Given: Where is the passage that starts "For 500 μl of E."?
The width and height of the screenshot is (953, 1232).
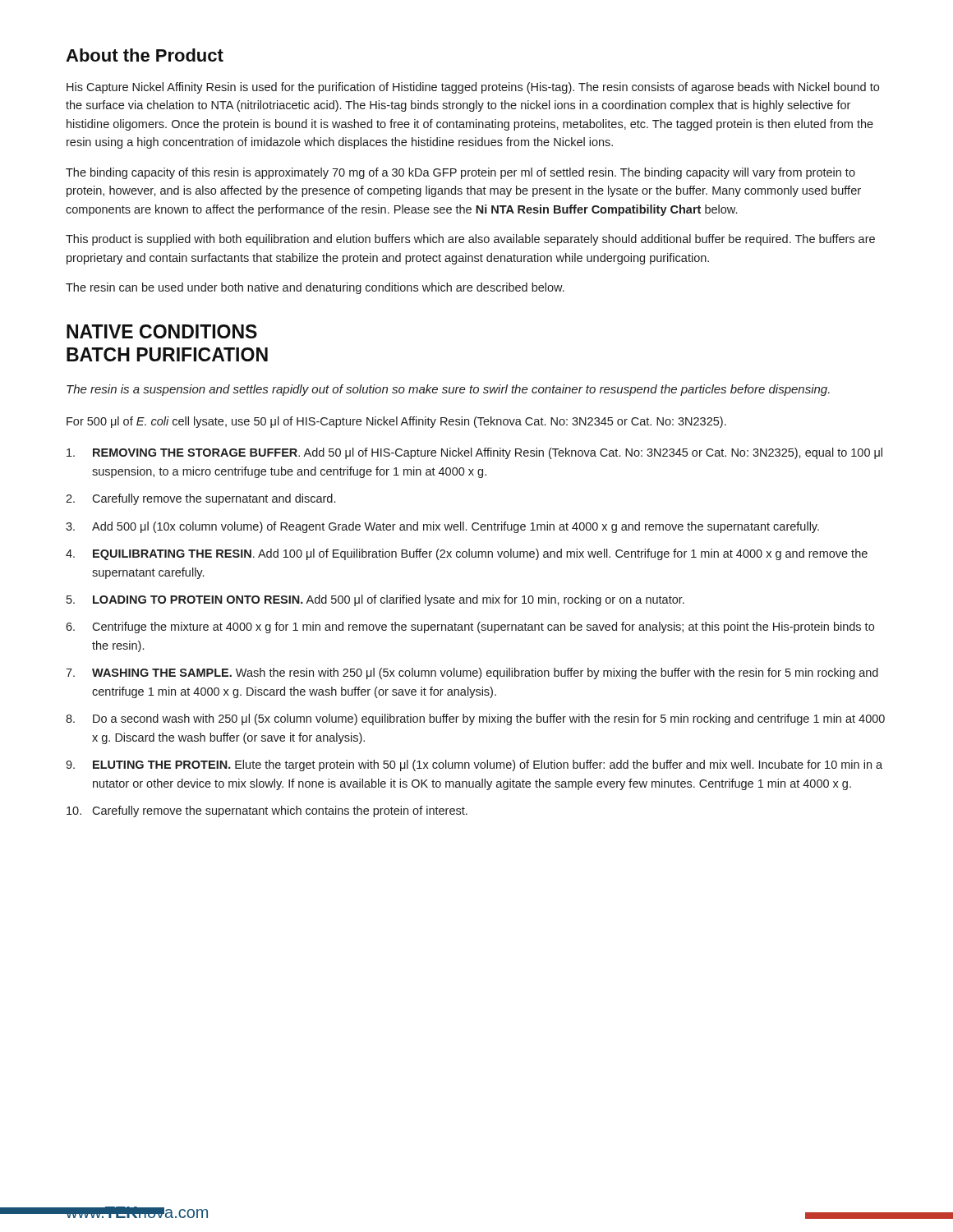Looking at the screenshot, I should (396, 421).
